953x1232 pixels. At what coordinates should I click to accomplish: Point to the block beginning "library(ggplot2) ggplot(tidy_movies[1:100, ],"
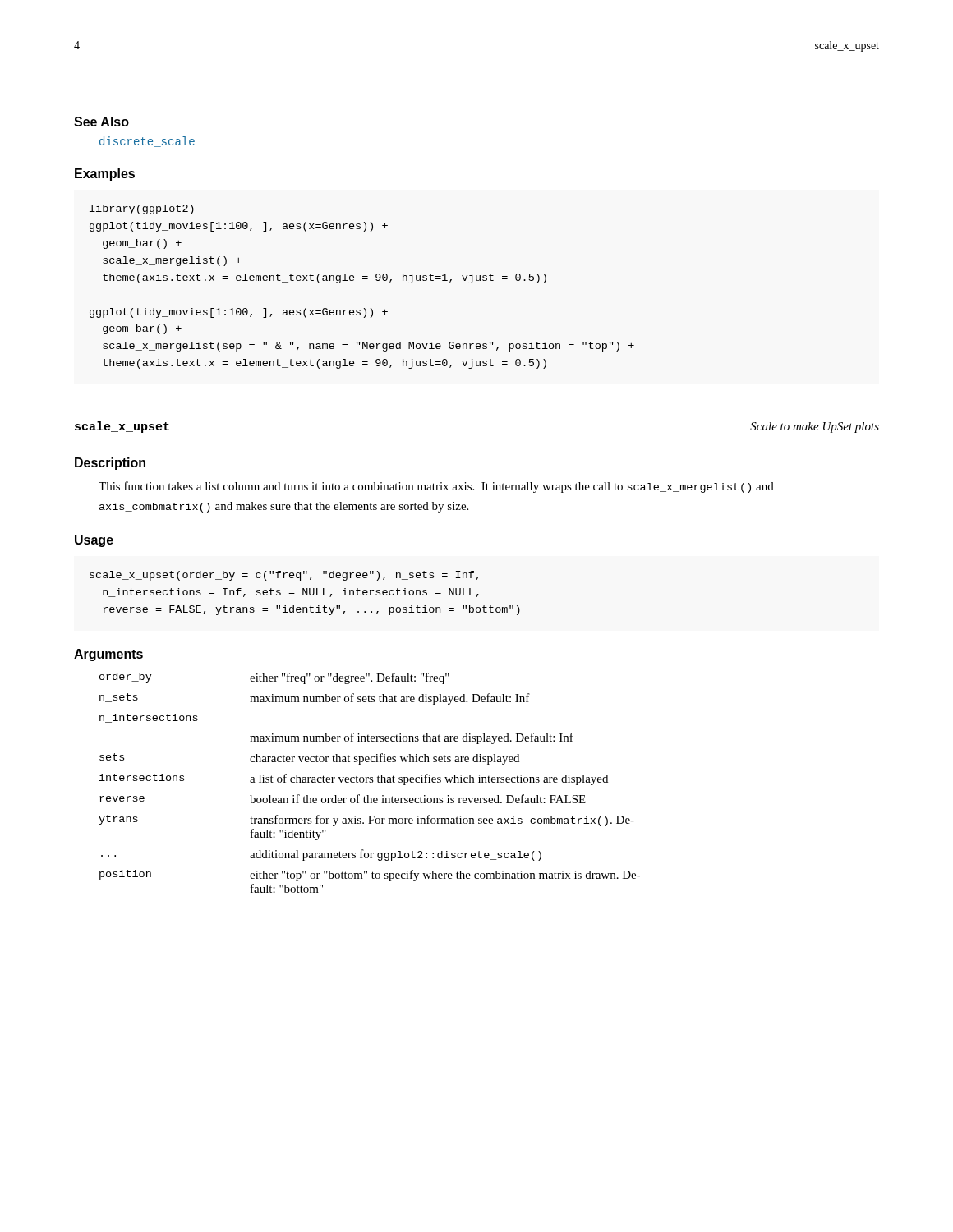pyautogui.click(x=476, y=287)
